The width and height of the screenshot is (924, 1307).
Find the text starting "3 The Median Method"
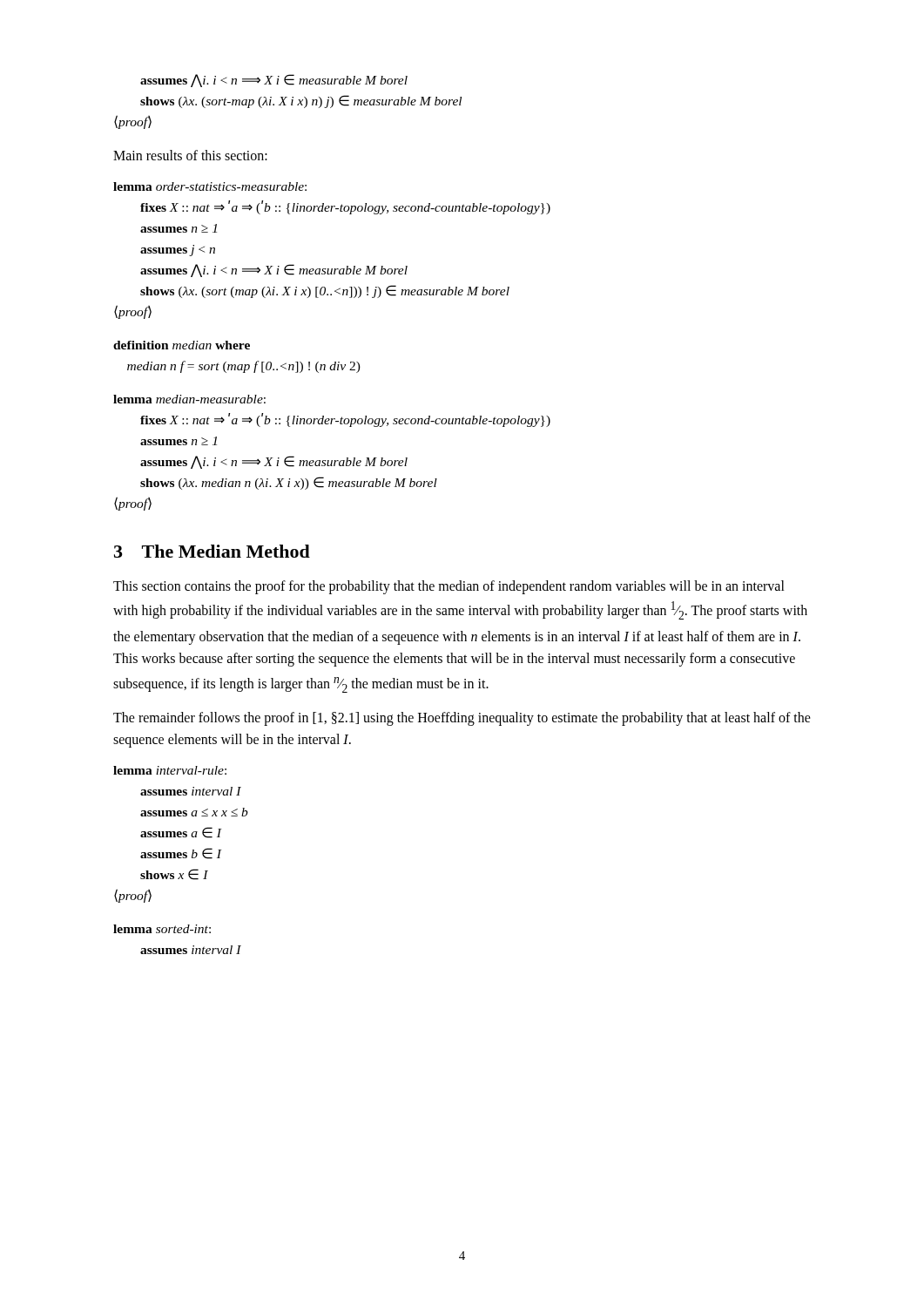212,551
